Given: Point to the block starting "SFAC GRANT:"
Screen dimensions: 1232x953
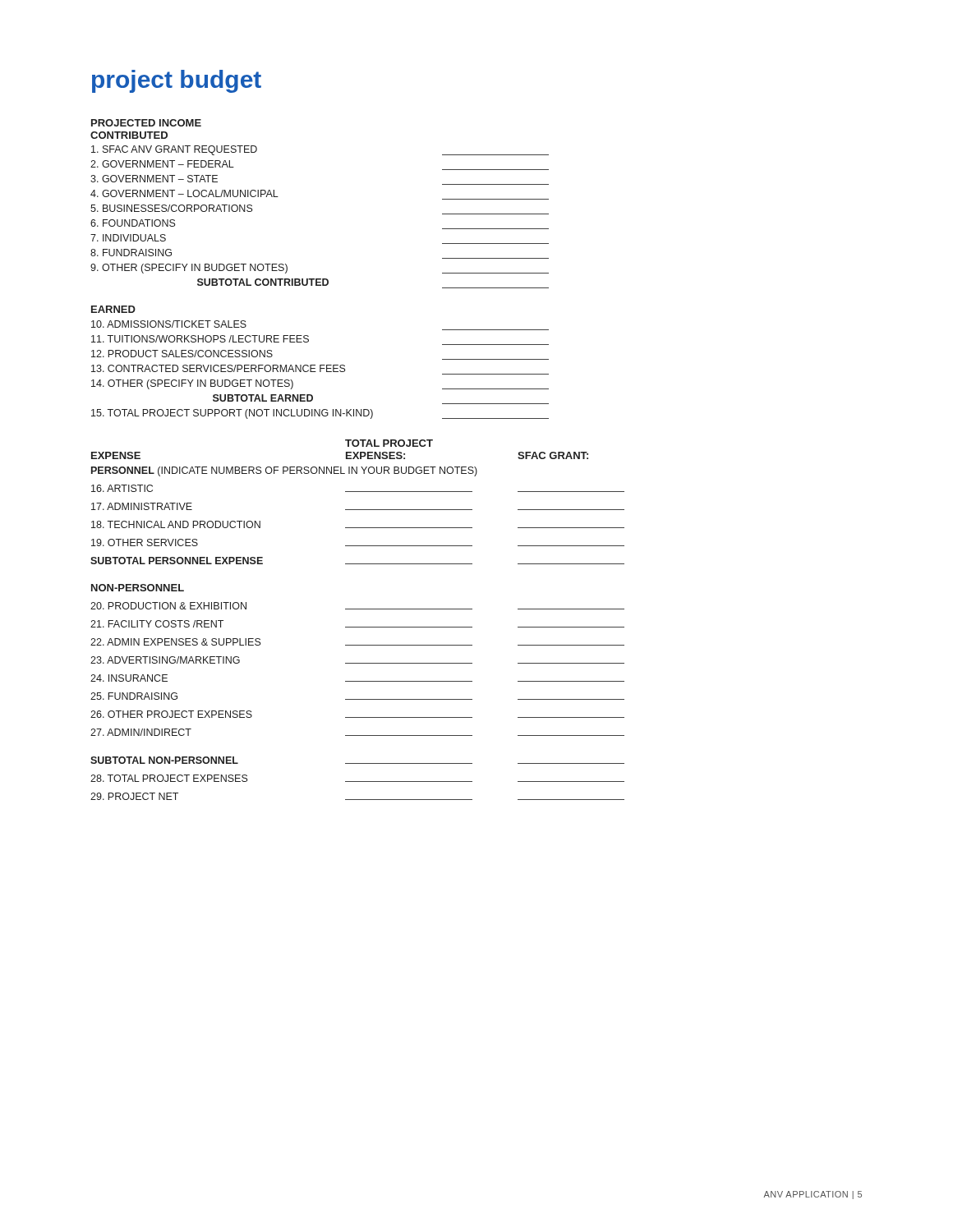Looking at the screenshot, I should click(553, 455).
